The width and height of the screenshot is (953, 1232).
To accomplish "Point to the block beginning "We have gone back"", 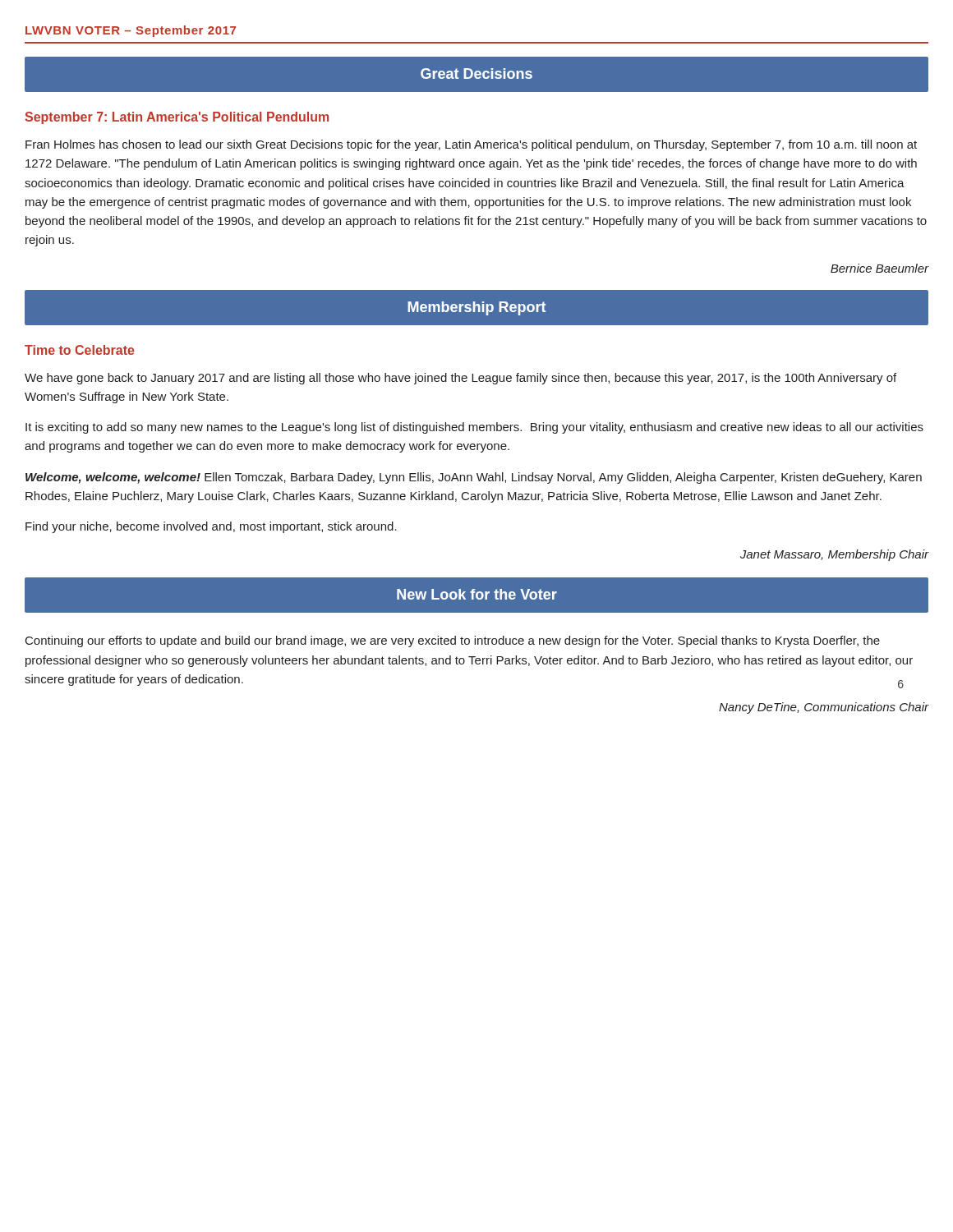I will click(x=461, y=387).
